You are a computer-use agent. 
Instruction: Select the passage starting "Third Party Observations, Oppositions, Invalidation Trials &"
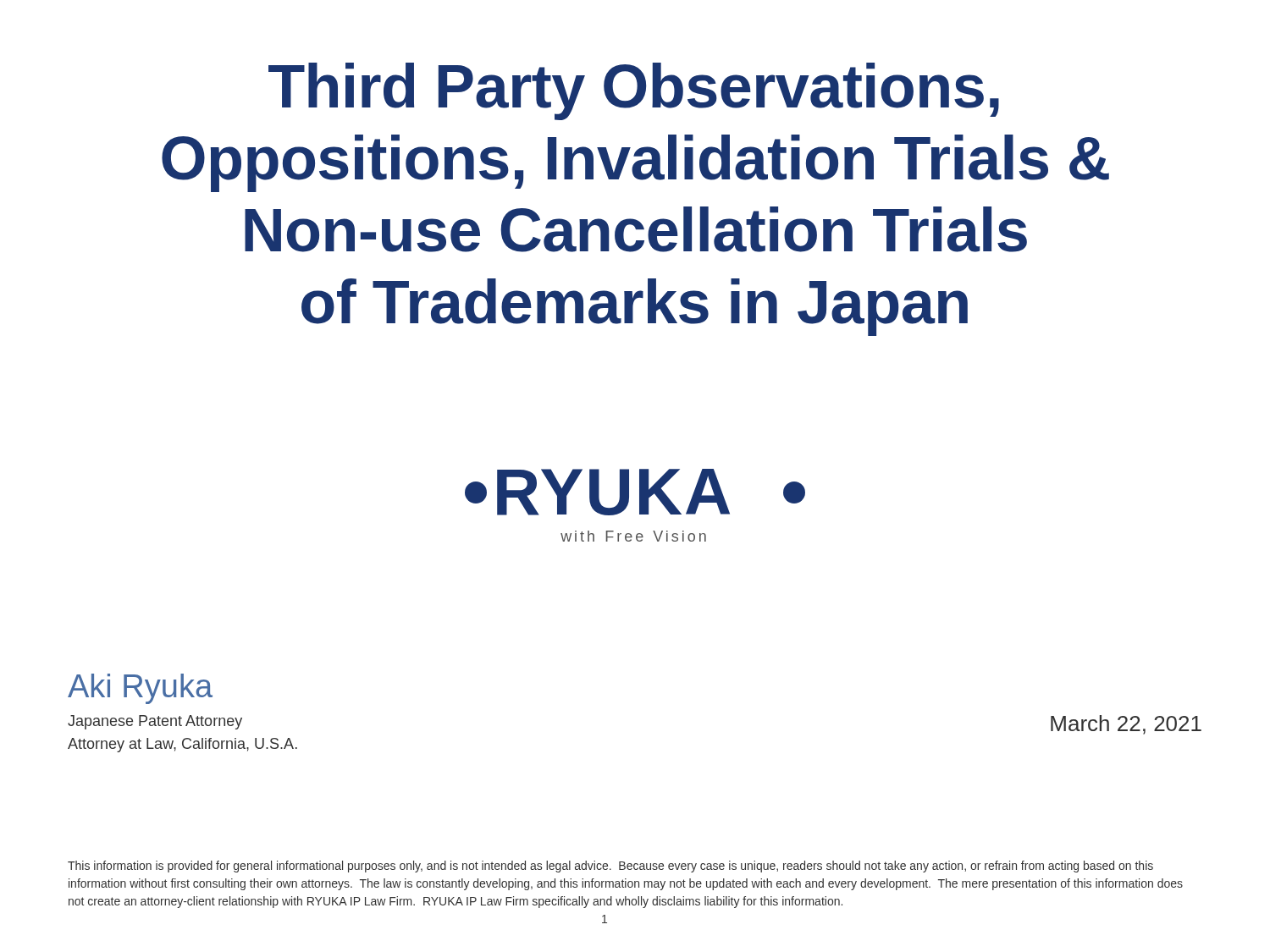point(635,195)
